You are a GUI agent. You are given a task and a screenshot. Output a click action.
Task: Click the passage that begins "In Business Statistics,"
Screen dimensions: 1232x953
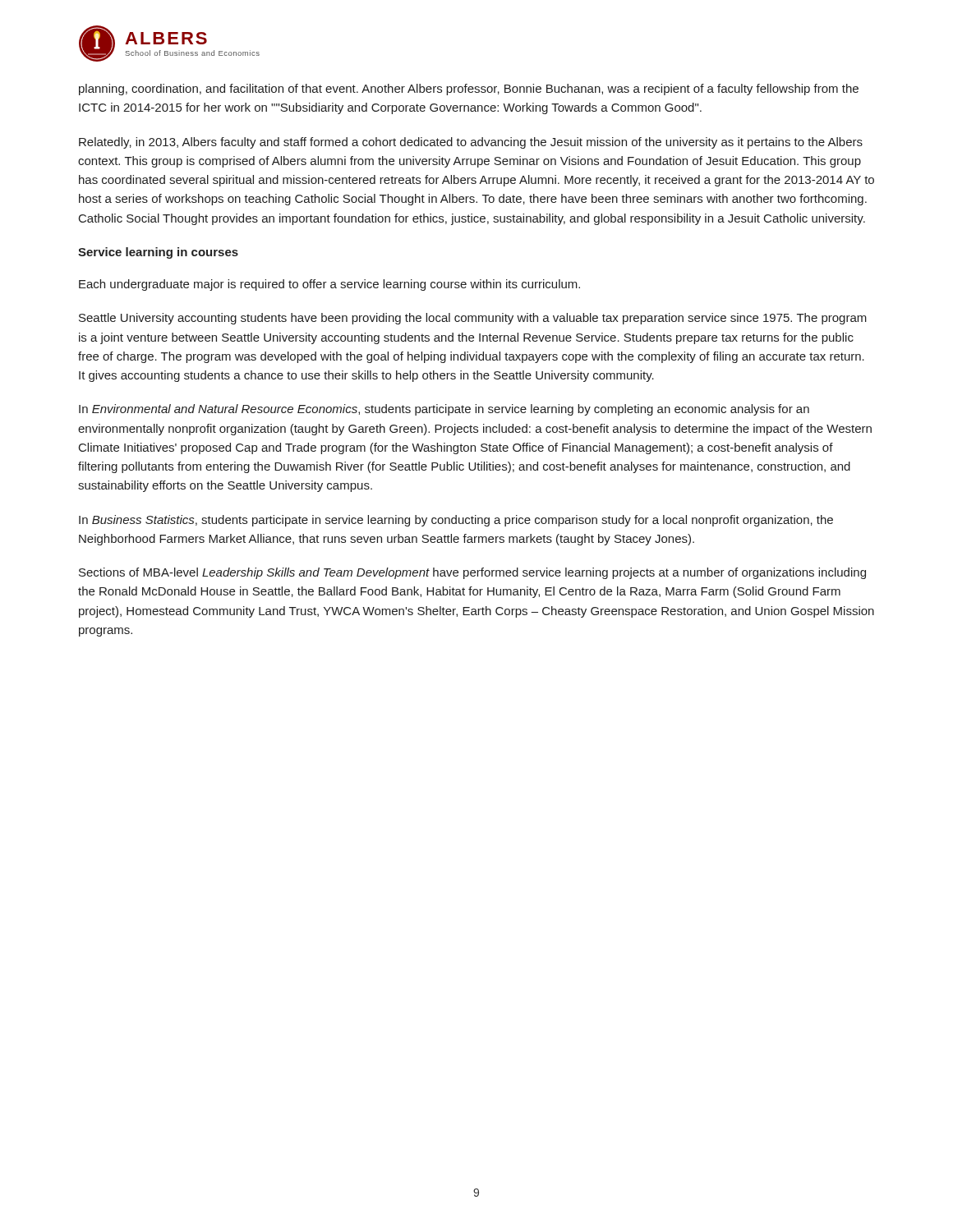pos(476,529)
